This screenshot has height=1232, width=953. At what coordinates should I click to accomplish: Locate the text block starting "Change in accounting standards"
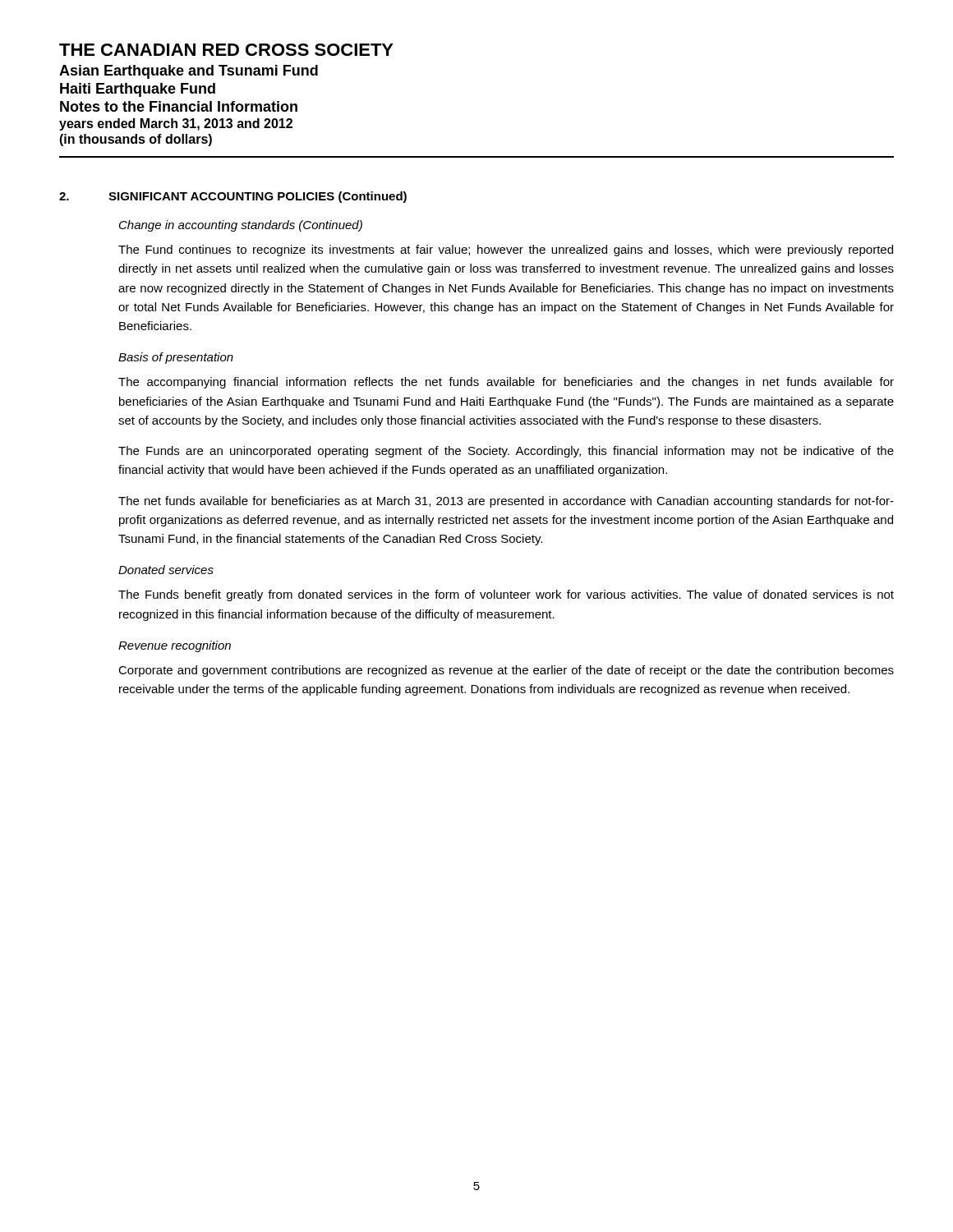pyautogui.click(x=241, y=225)
